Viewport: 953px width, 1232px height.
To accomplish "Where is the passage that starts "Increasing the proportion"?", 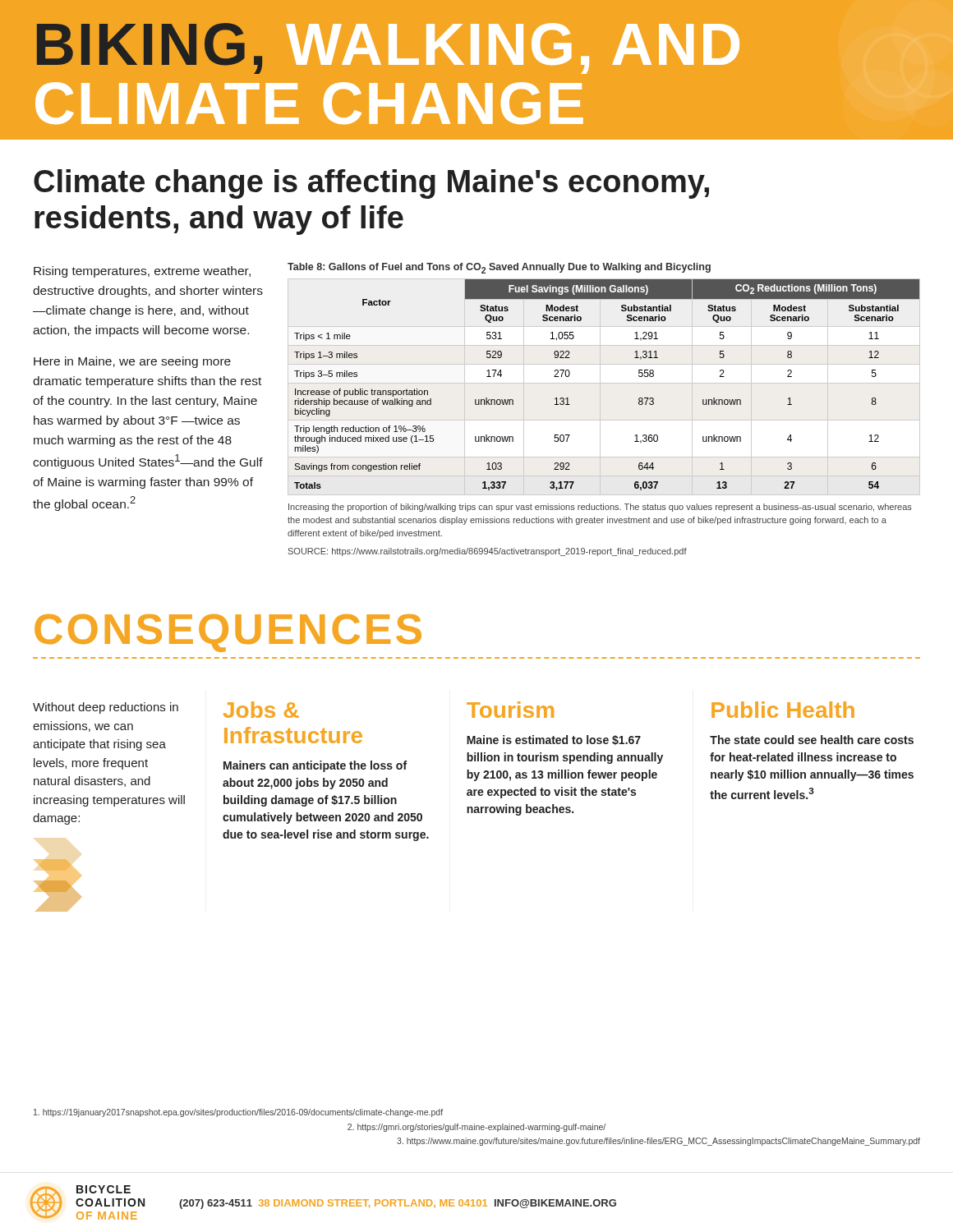I will pyautogui.click(x=600, y=520).
